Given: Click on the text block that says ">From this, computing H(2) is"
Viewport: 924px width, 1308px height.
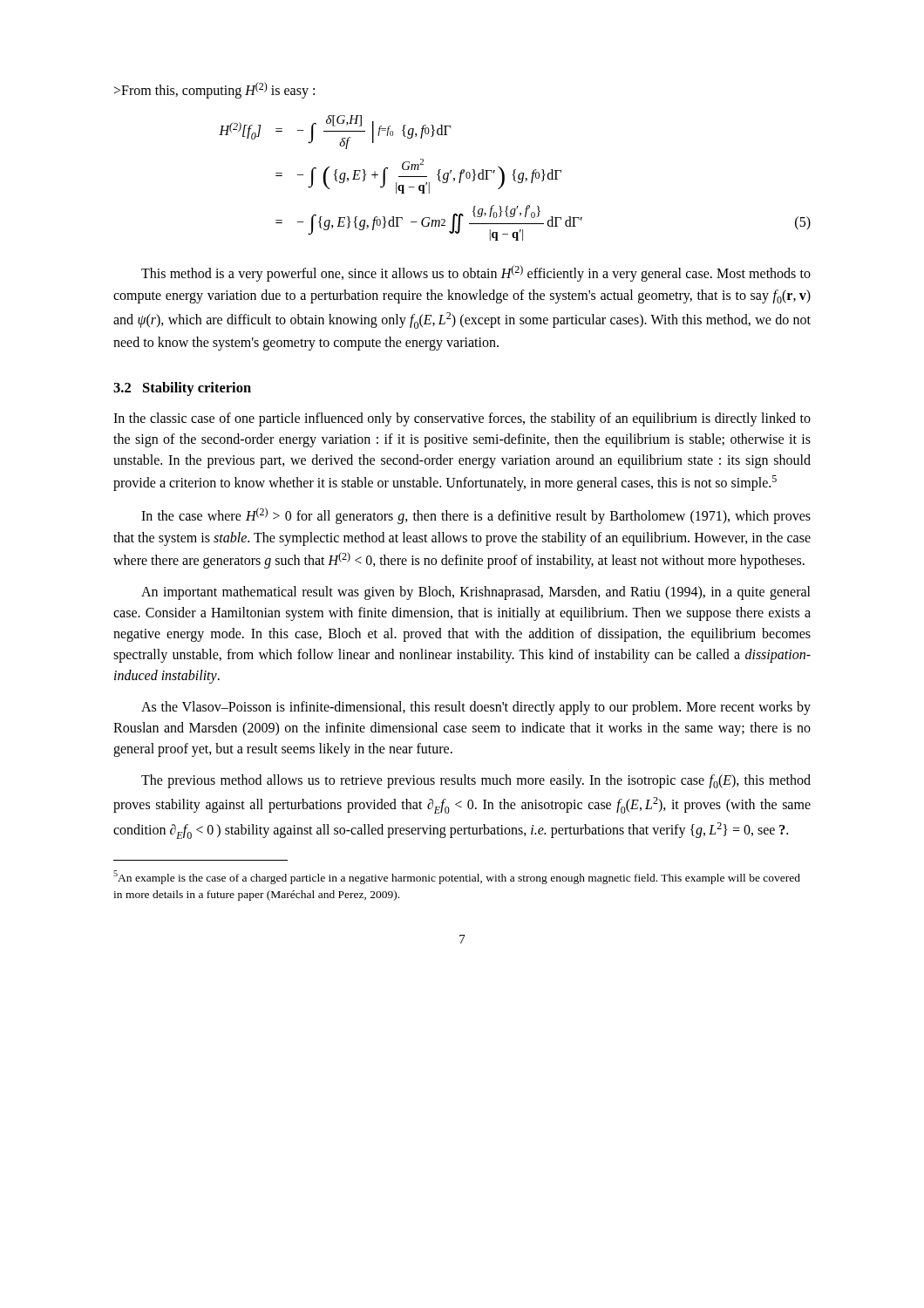Looking at the screenshot, I should click(x=215, y=89).
